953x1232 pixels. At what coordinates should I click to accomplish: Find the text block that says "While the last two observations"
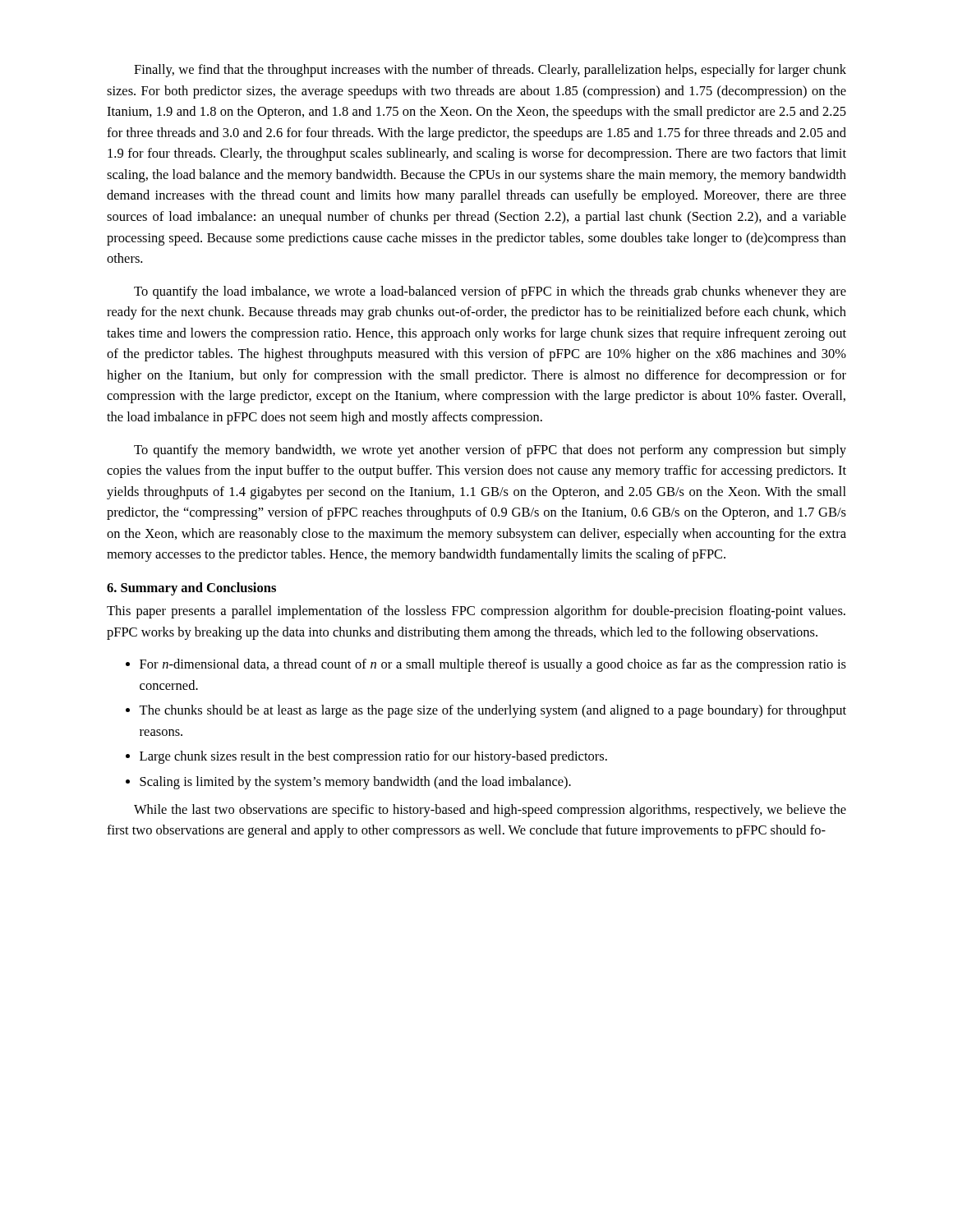click(476, 820)
